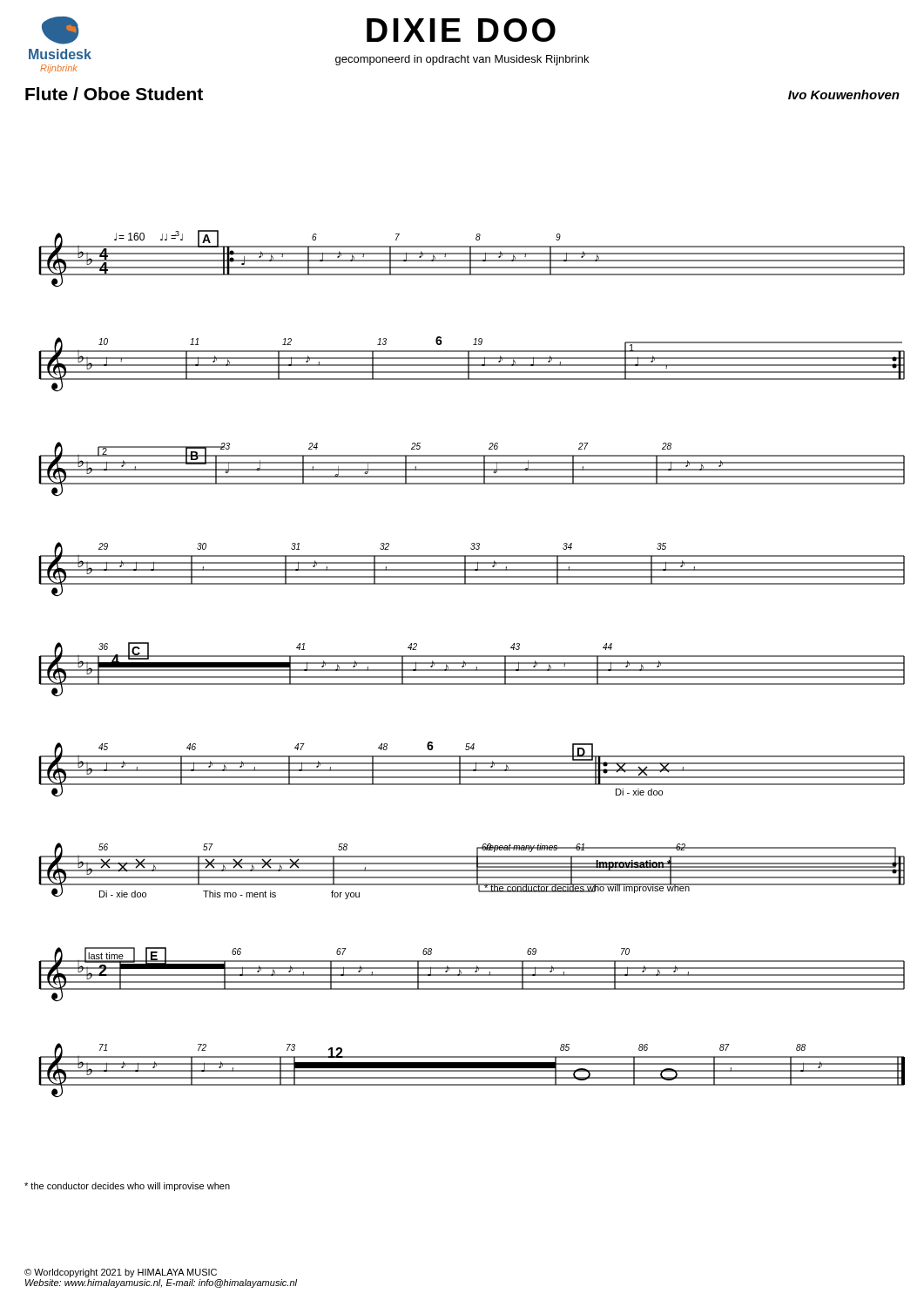Screen dimensions: 1307x924
Task: Find the block on this page that starts "the conductor decides"
Action: [127, 1186]
